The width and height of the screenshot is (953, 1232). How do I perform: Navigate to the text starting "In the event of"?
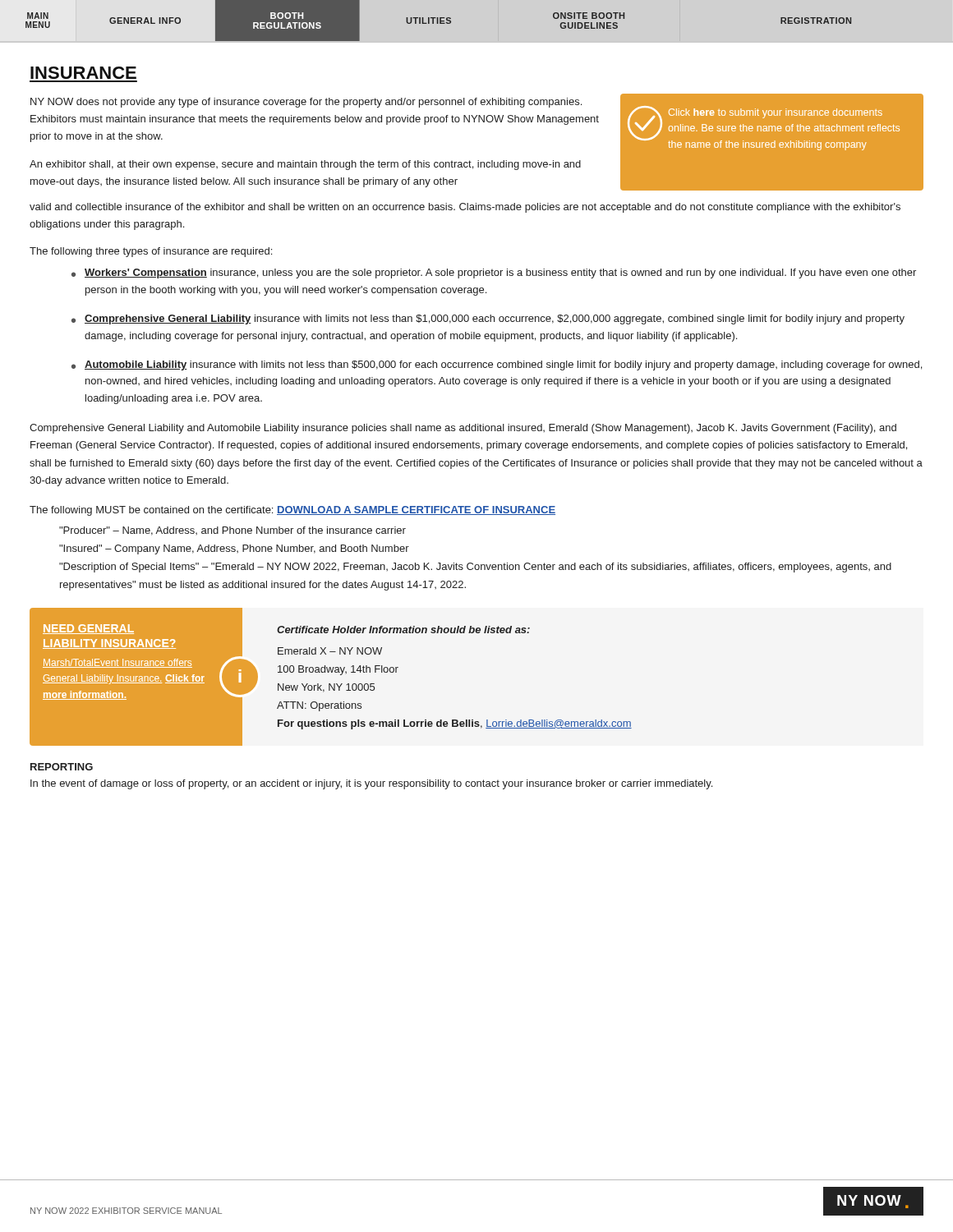point(371,783)
